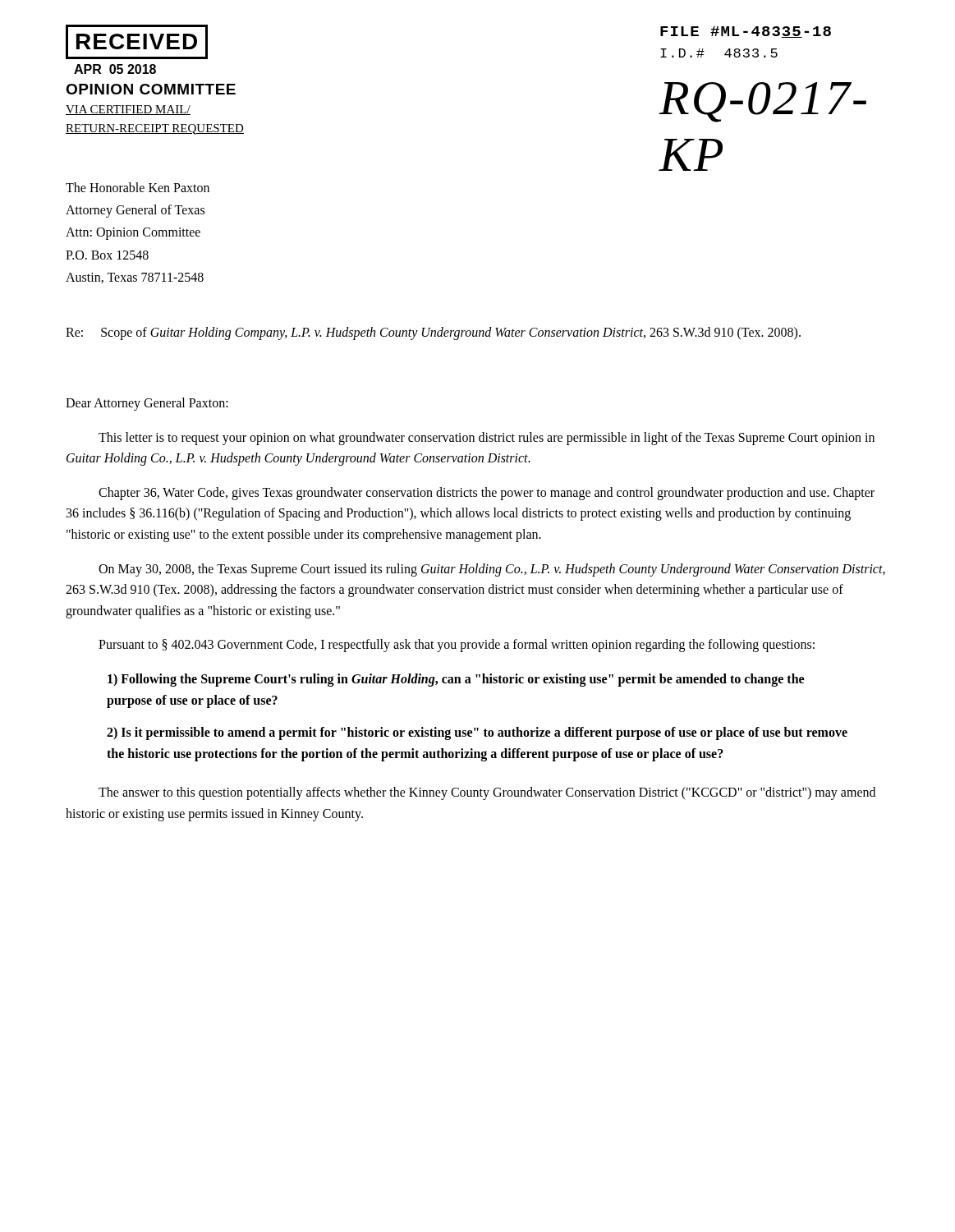Click on the text block with the text "Pursuant to § 402.043 Government"

[457, 645]
